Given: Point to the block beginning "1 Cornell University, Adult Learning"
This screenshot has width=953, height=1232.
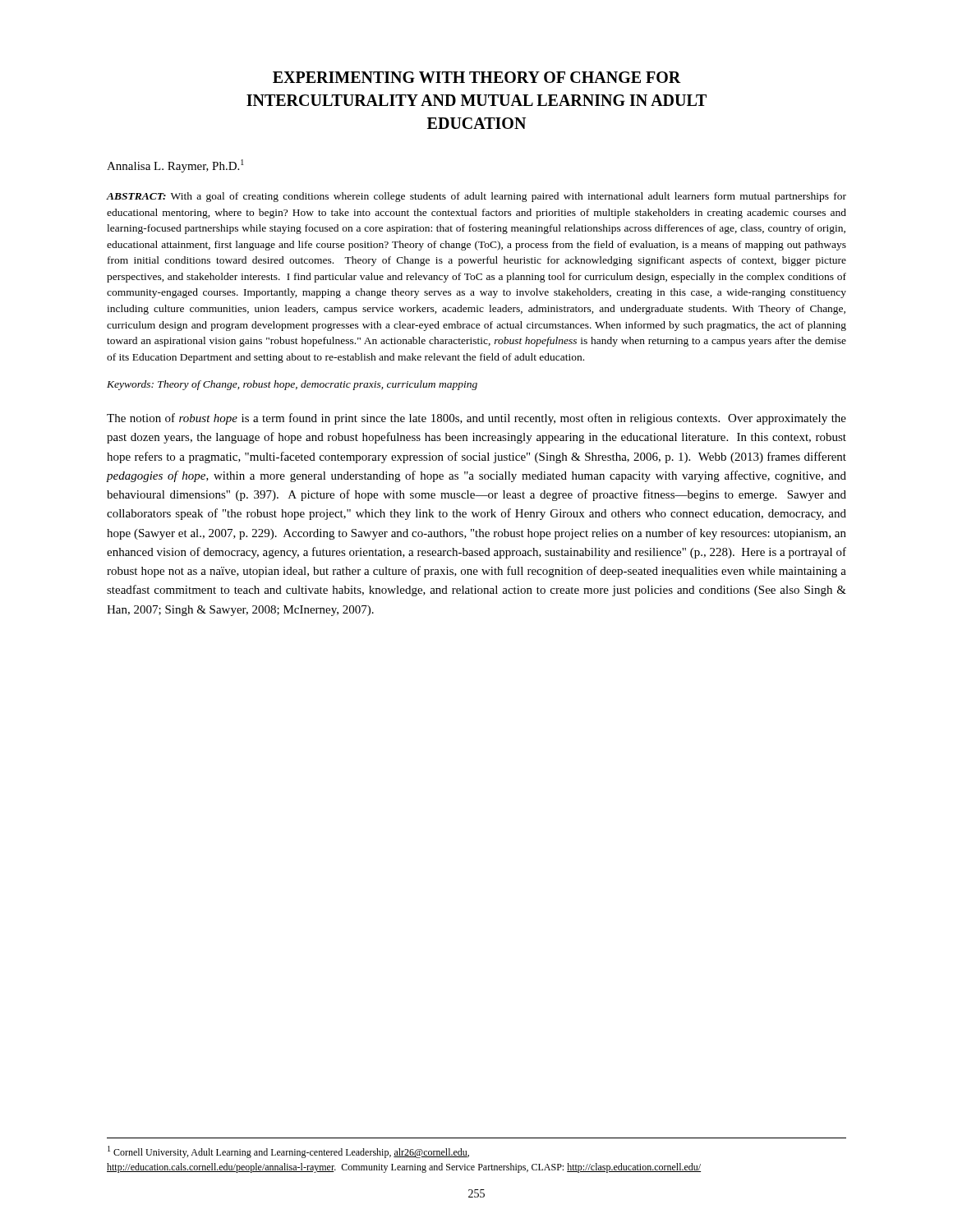Looking at the screenshot, I should 404,1158.
